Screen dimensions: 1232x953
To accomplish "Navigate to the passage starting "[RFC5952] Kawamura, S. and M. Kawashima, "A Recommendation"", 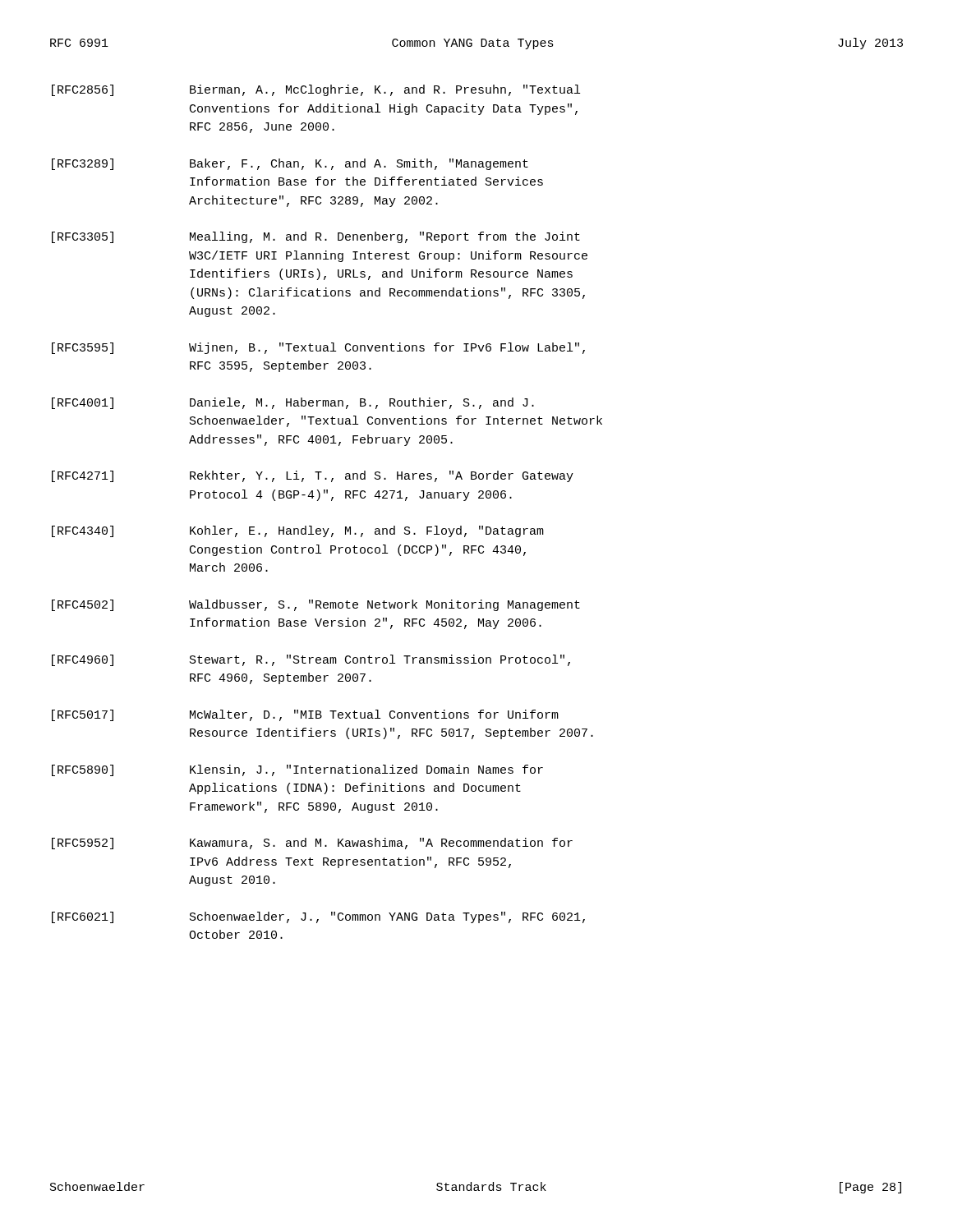I will coord(476,863).
